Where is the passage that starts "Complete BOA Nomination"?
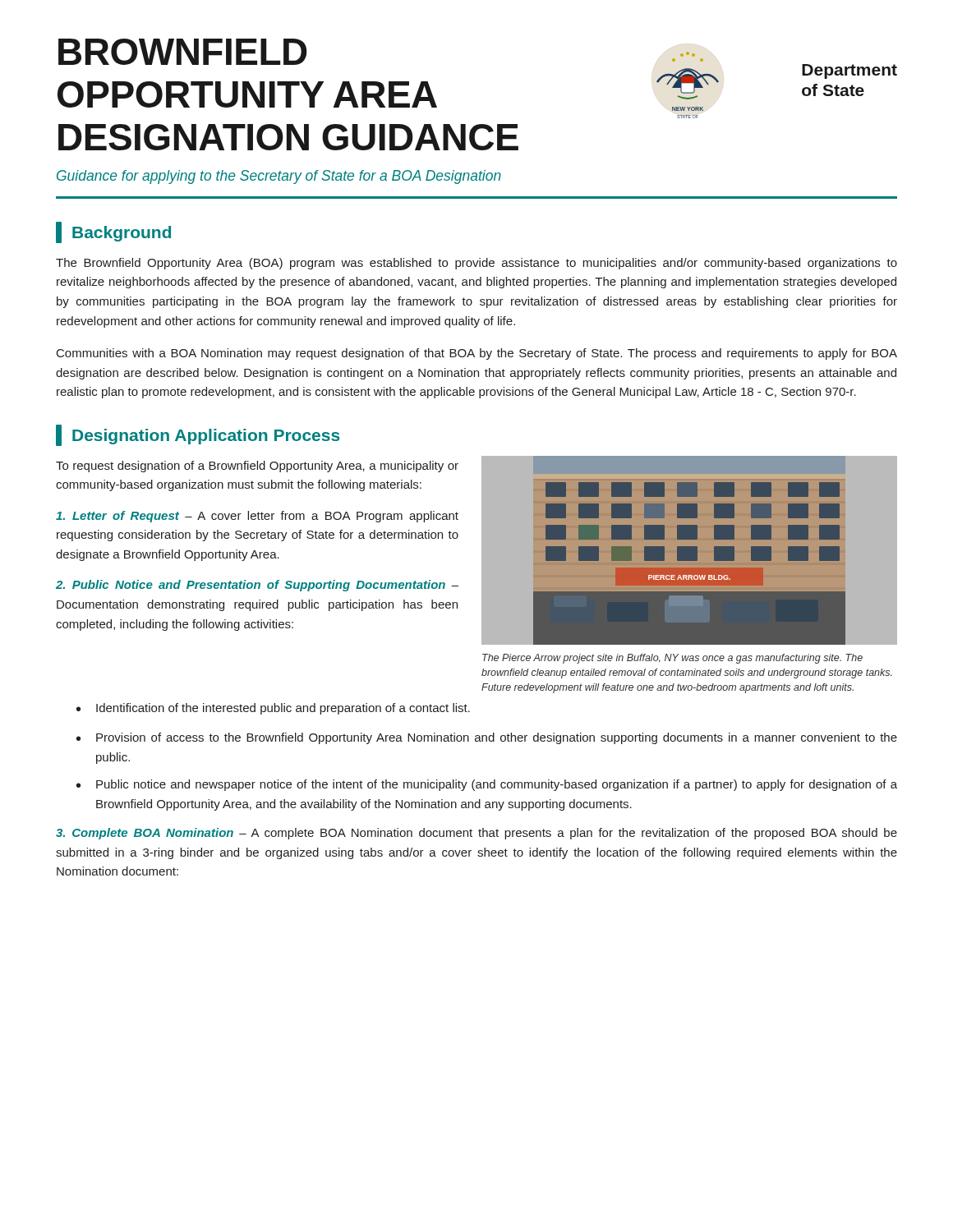The height and width of the screenshot is (1232, 953). (x=476, y=852)
